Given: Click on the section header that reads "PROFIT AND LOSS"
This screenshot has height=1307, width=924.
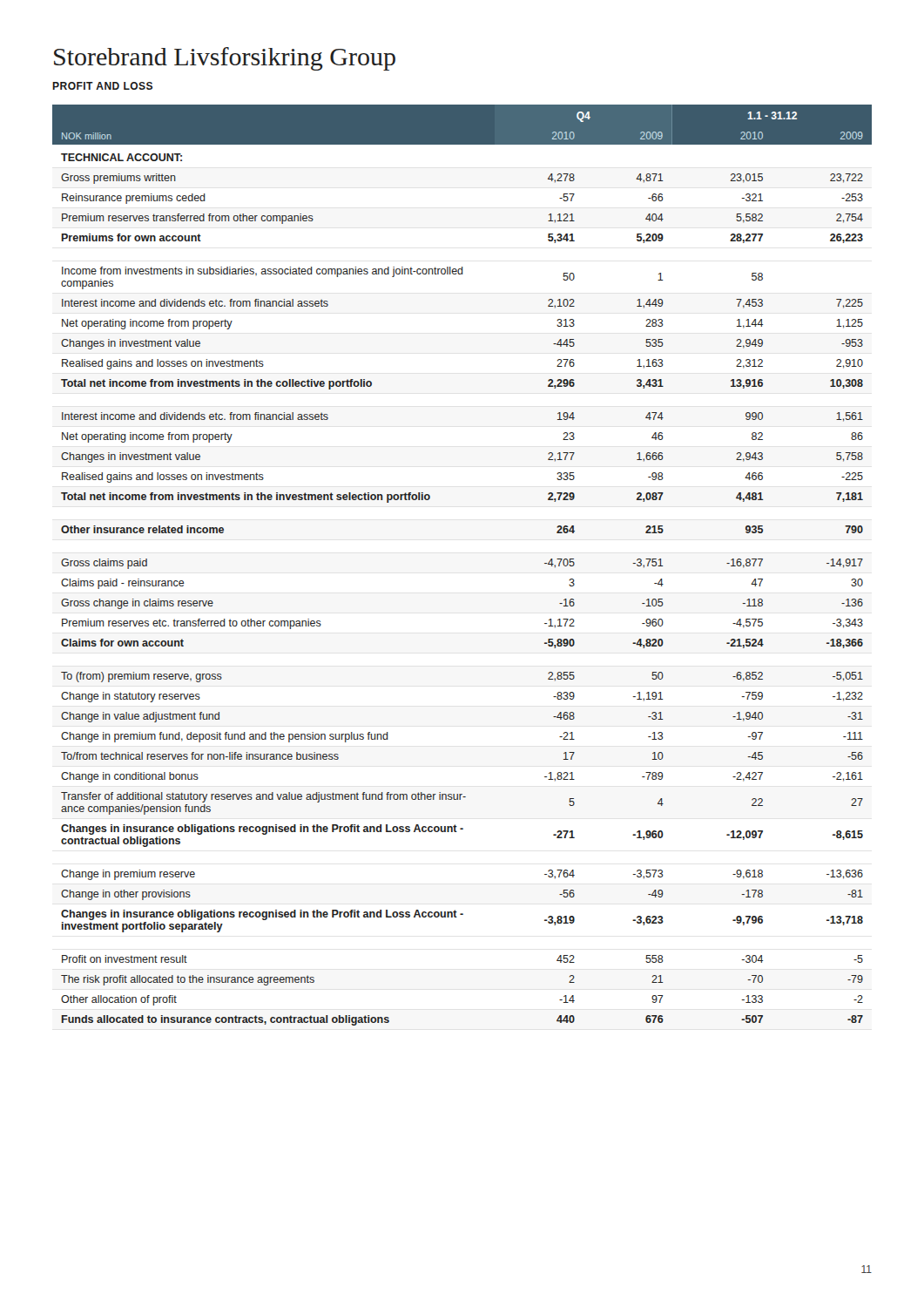Looking at the screenshot, I should click(x=103, y=86).
